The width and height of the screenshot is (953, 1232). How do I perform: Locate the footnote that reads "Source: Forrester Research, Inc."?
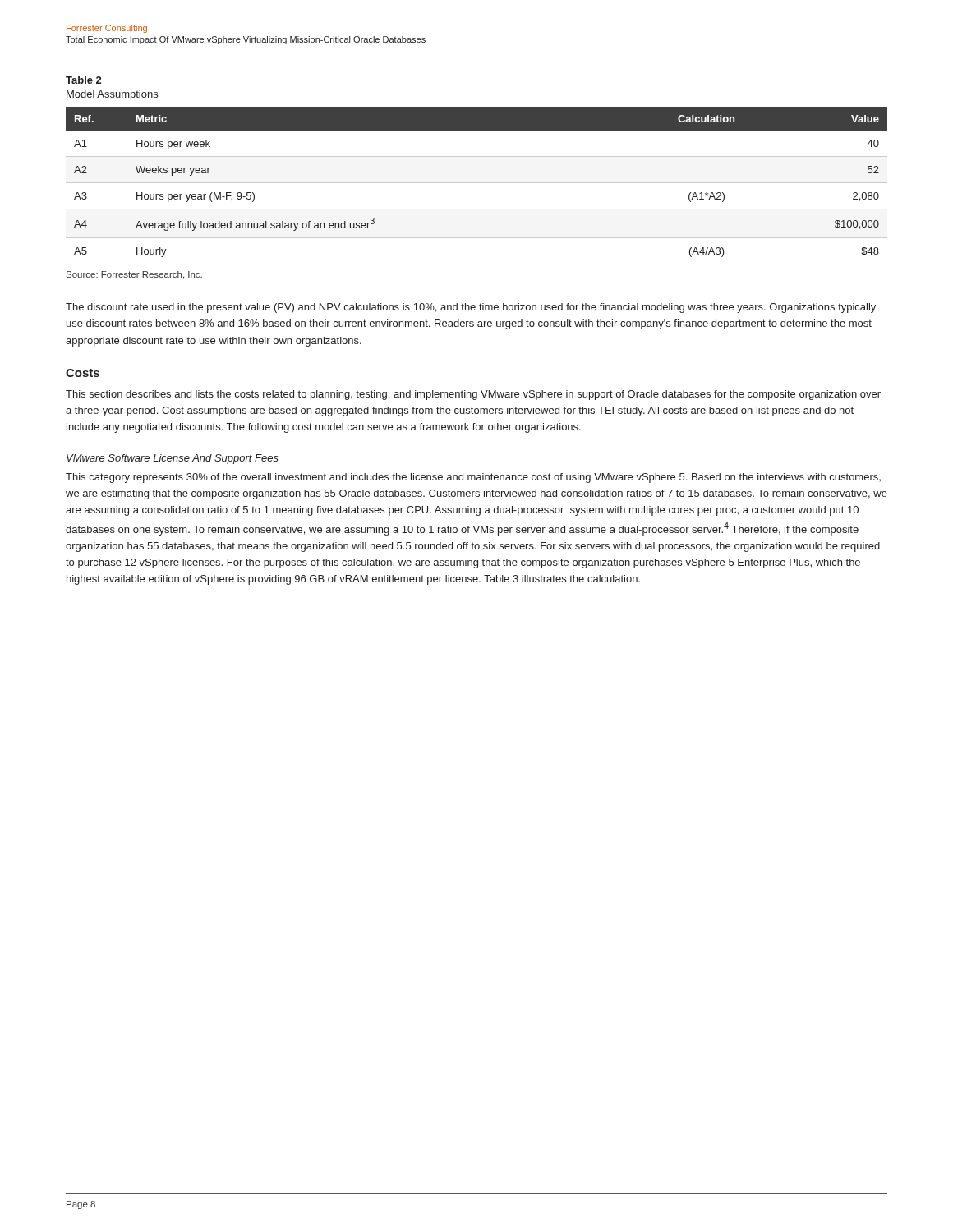point(134,275)
